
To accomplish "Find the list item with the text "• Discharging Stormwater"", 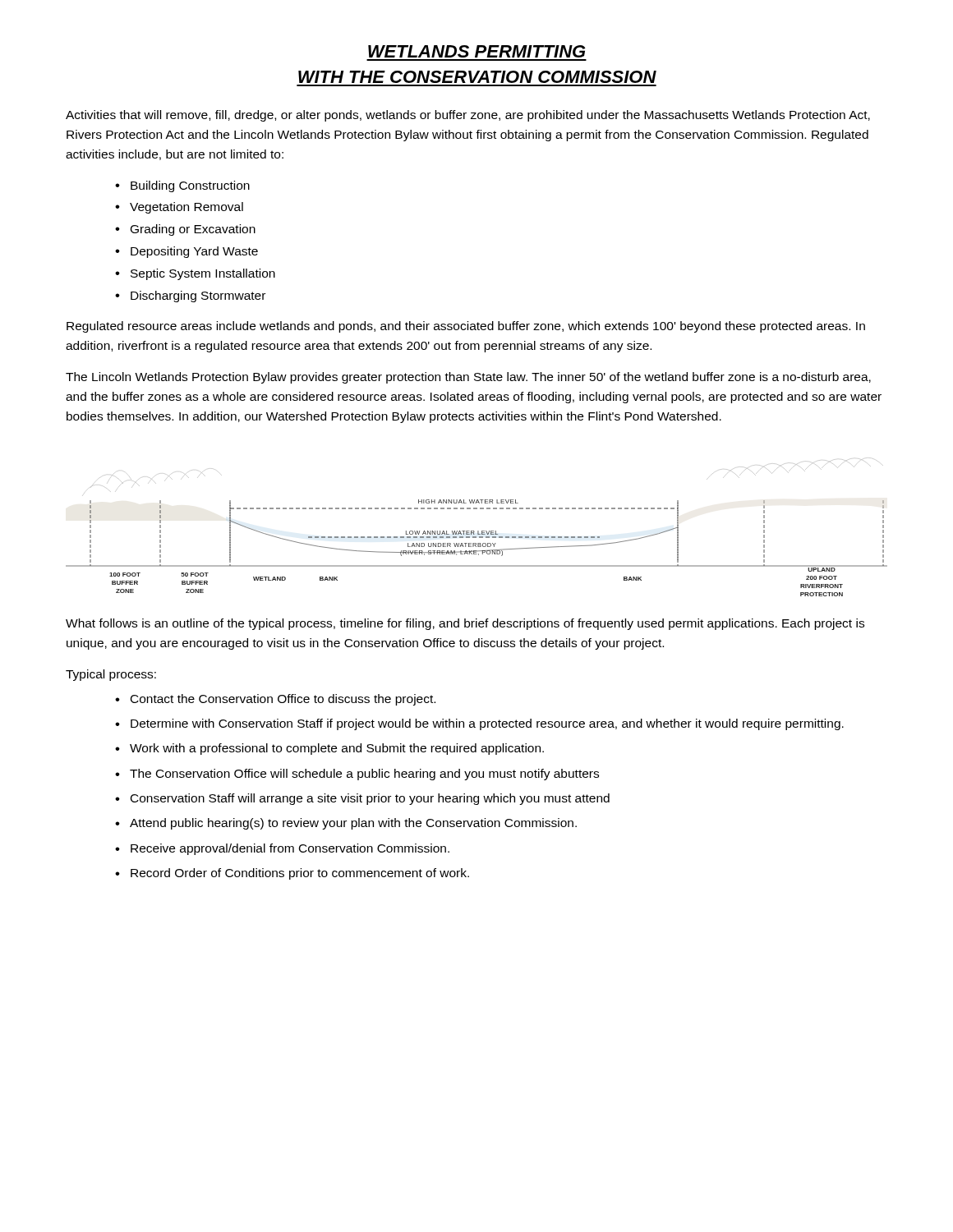I will pos(190,295).
